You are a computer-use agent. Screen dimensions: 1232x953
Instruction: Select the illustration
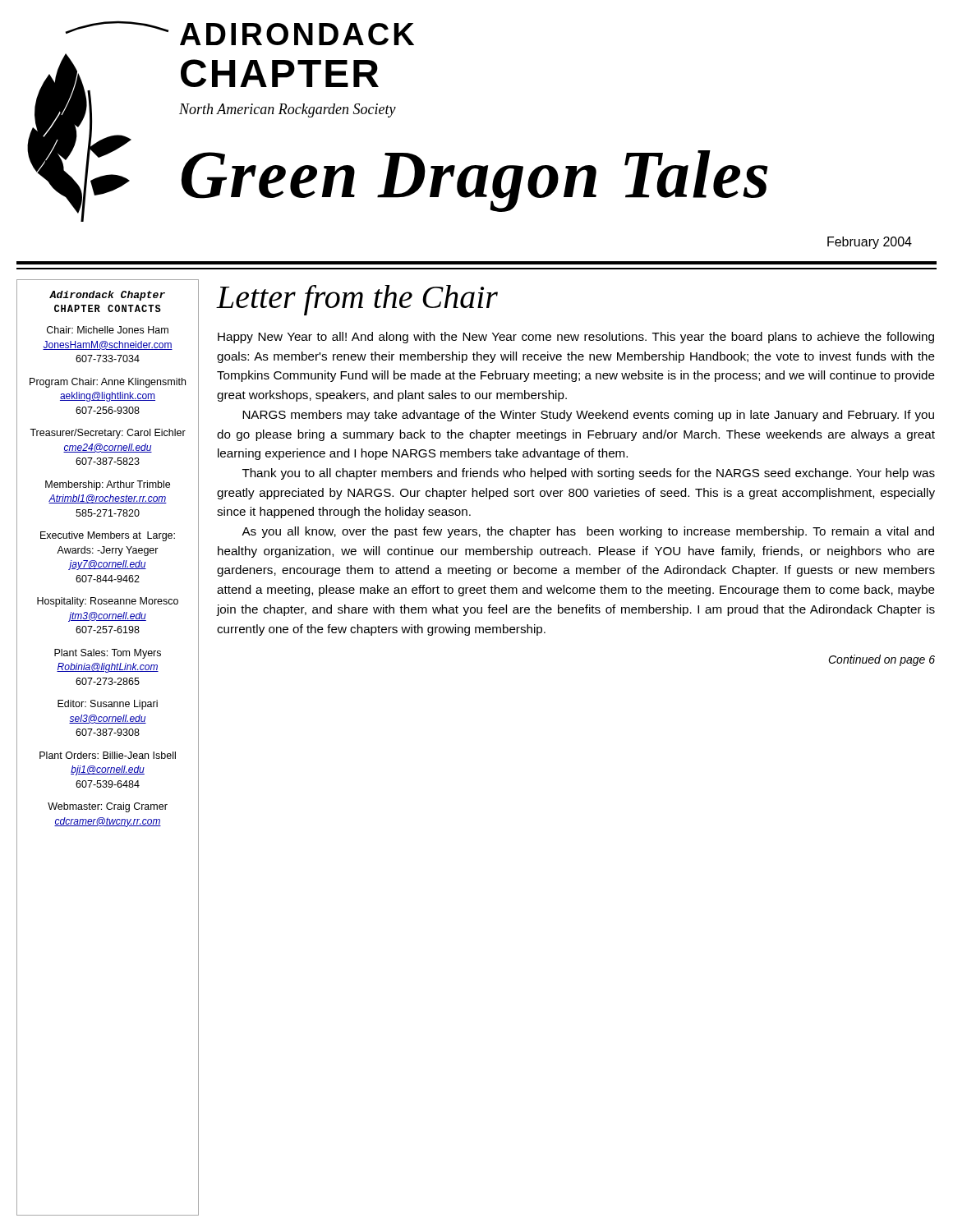(111, 127)
